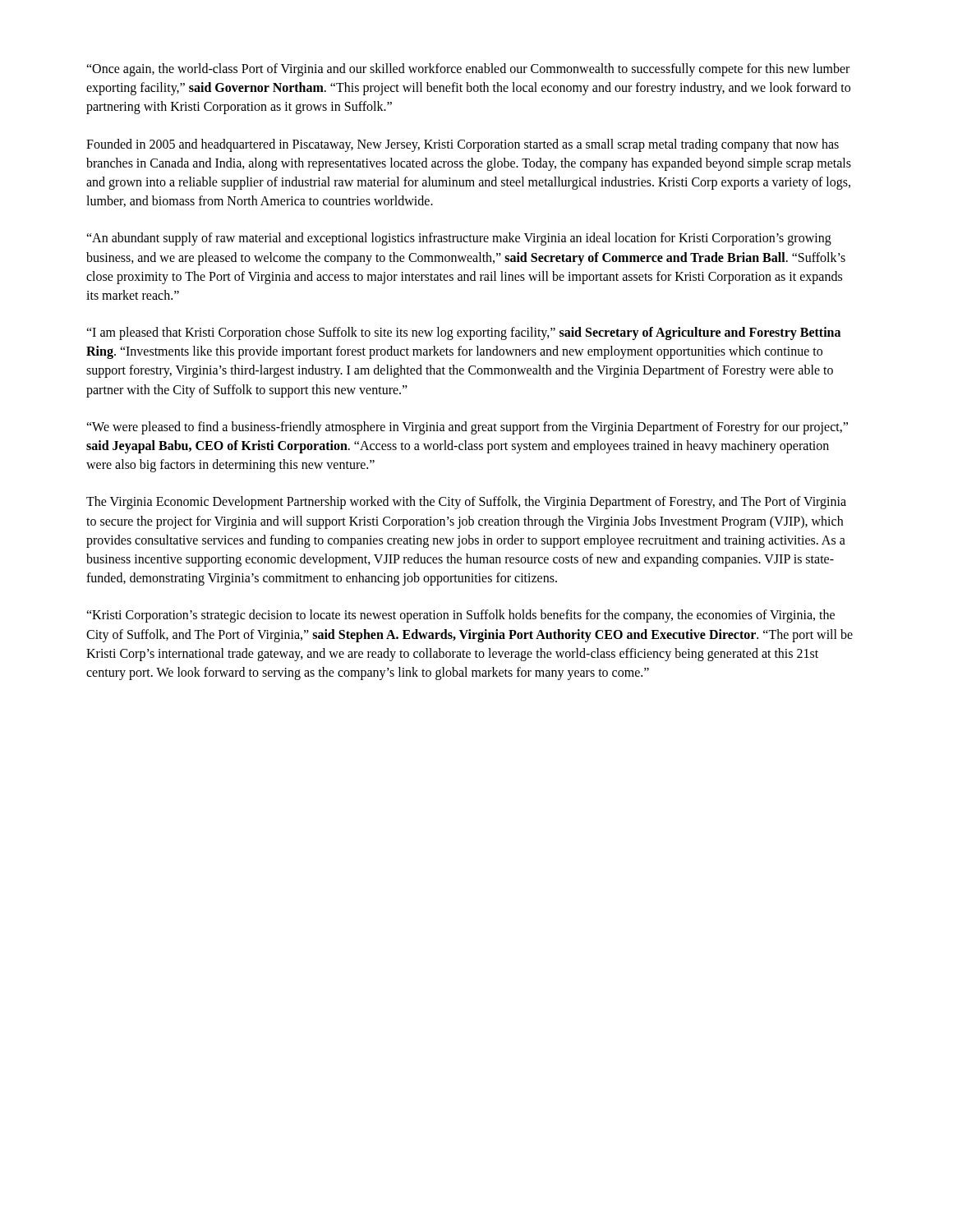The image size is (953, 1232).
Task: Select the text block starting "“An abundant supply of raw material"
Action: point(466,267)
